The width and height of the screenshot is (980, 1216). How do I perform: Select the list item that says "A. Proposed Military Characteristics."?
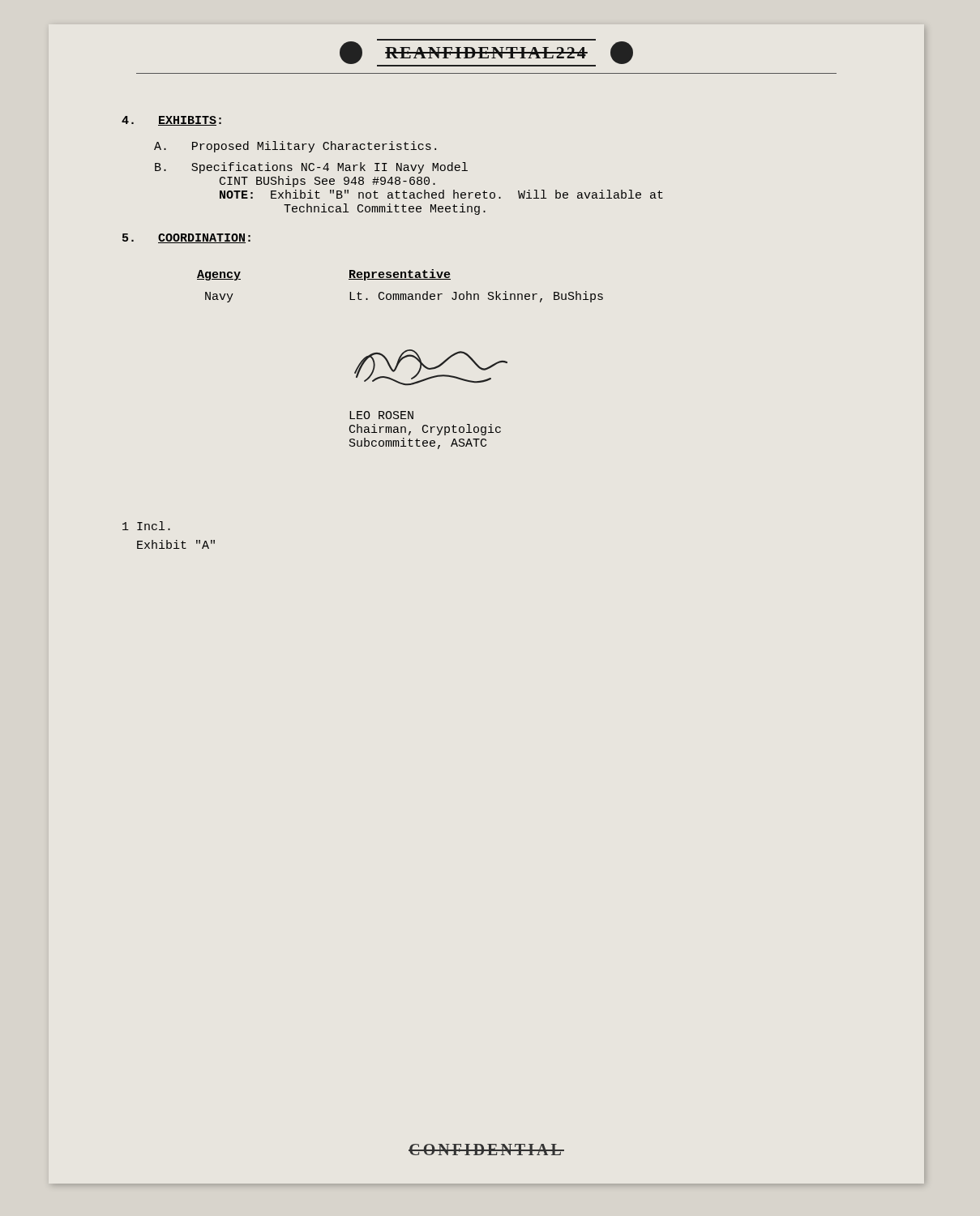[x=297, y=147]
